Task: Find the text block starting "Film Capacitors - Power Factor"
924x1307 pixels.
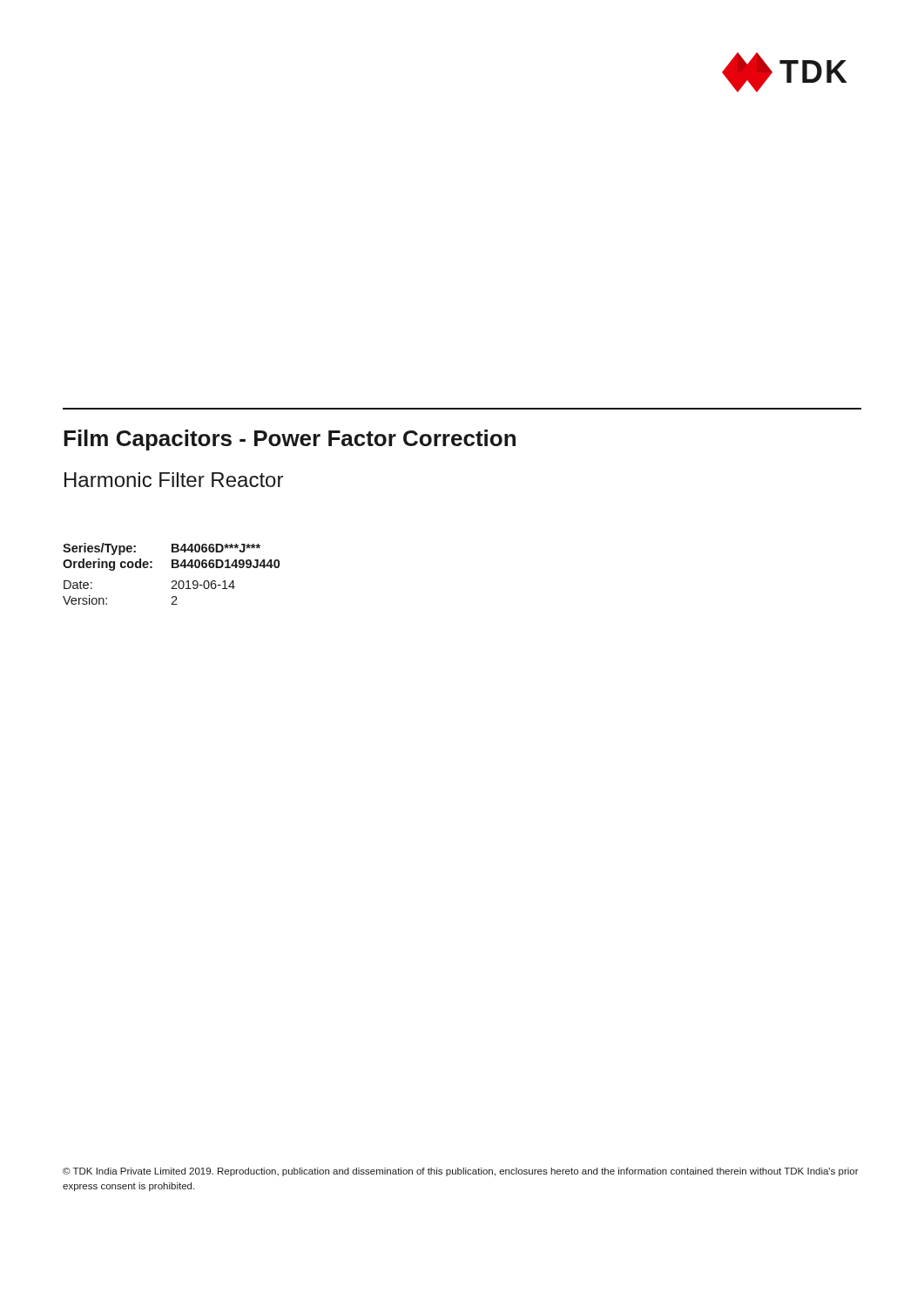Action: [x=290, y=438]
